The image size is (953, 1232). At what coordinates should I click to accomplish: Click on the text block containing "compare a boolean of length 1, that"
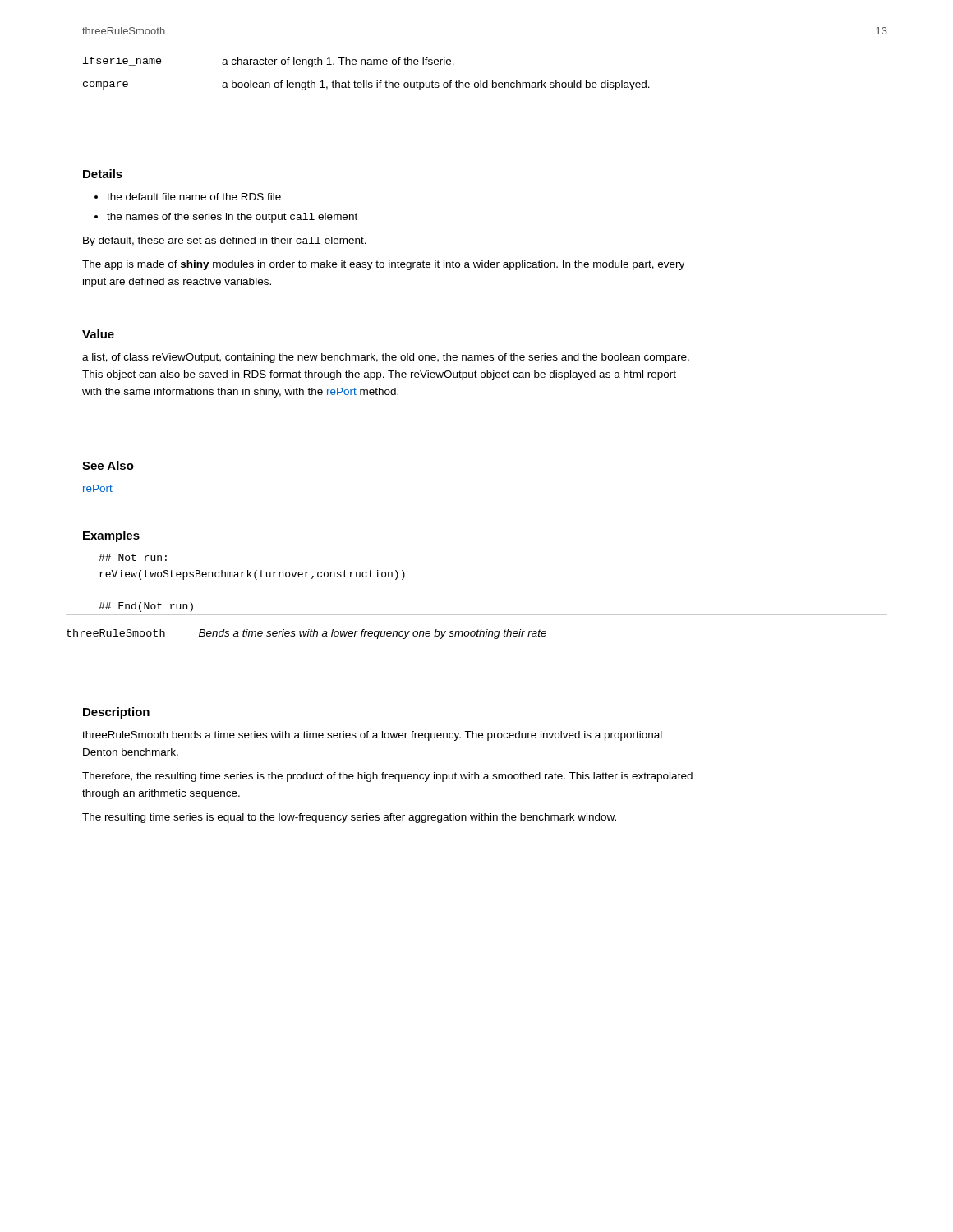[431, 85]
